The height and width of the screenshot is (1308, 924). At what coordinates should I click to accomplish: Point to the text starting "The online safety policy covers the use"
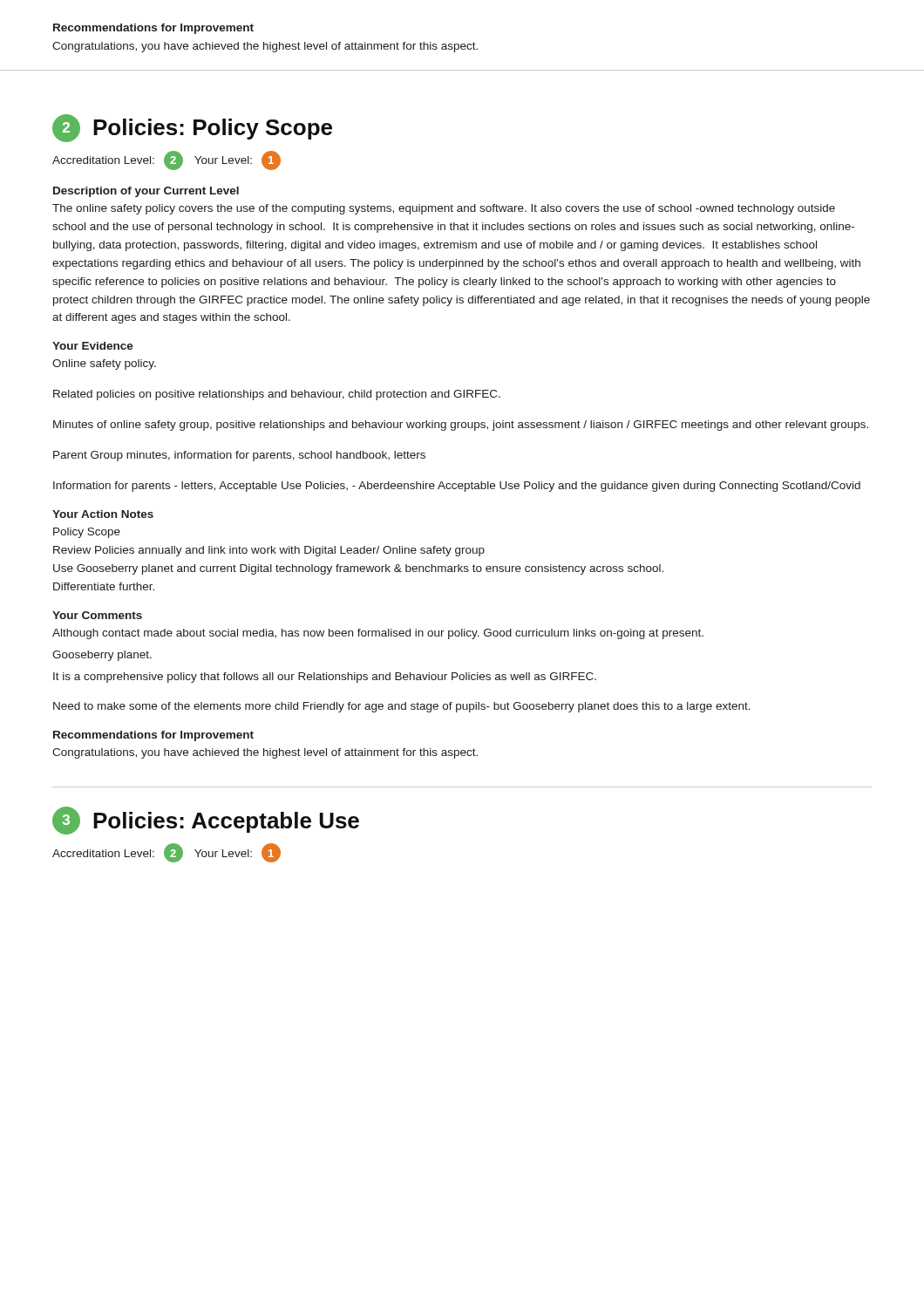point(461,263)
